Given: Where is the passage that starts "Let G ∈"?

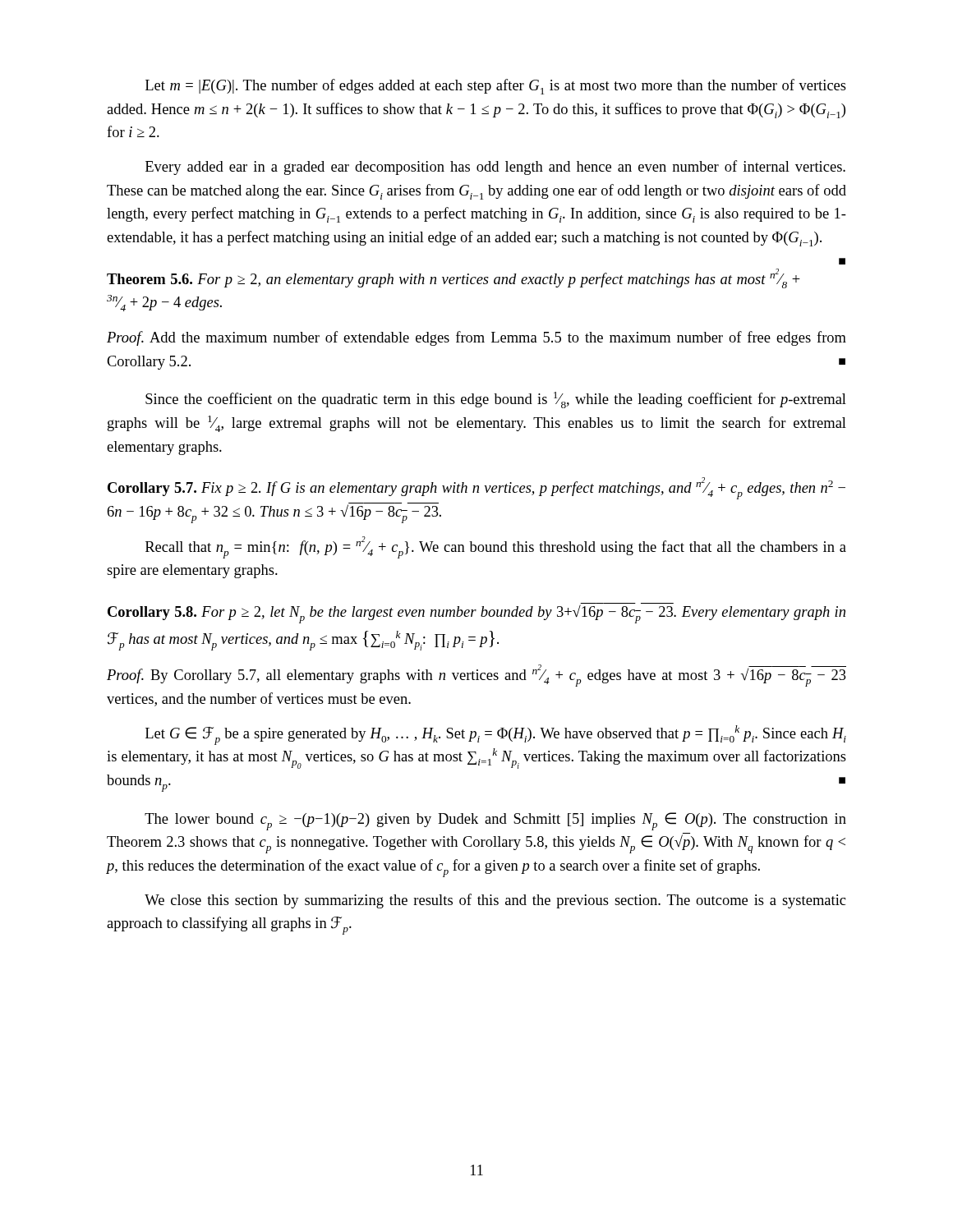Looking at the screenshot, I should (476, 757).
